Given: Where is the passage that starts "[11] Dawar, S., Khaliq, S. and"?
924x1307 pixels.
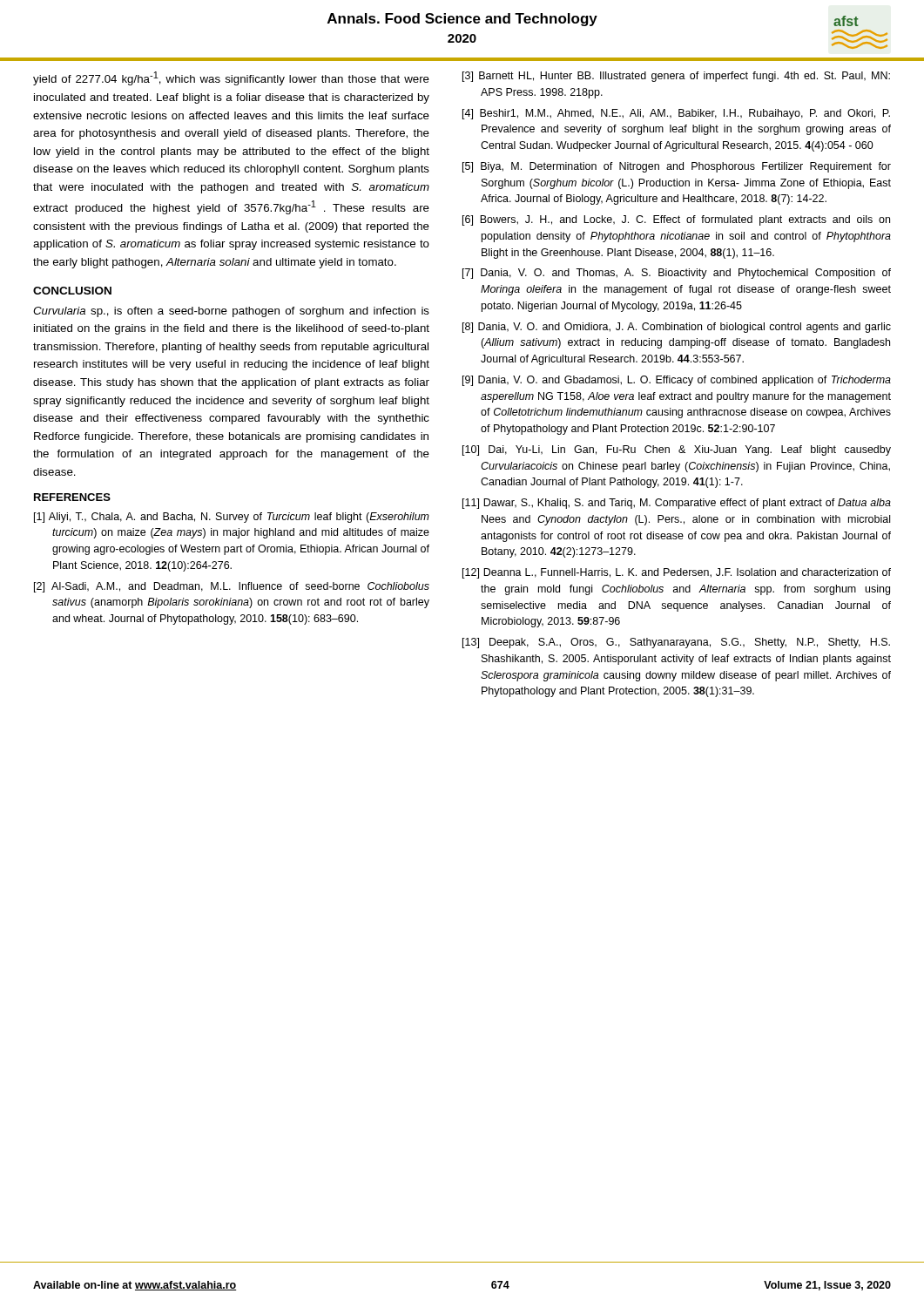Looking at the screenshot, I should click(x=676, y=527).
